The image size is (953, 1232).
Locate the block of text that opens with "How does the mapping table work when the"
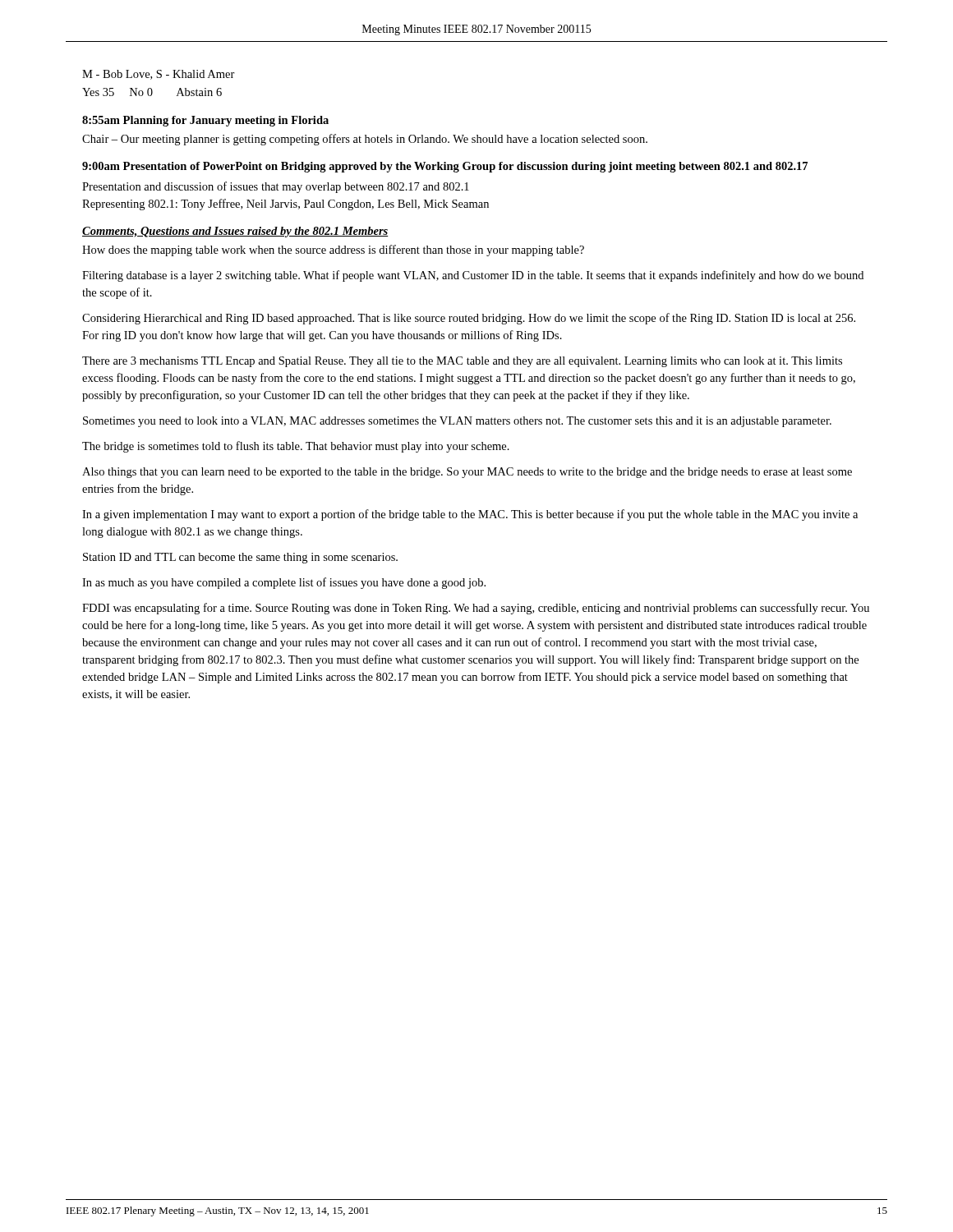click(333, 249)
